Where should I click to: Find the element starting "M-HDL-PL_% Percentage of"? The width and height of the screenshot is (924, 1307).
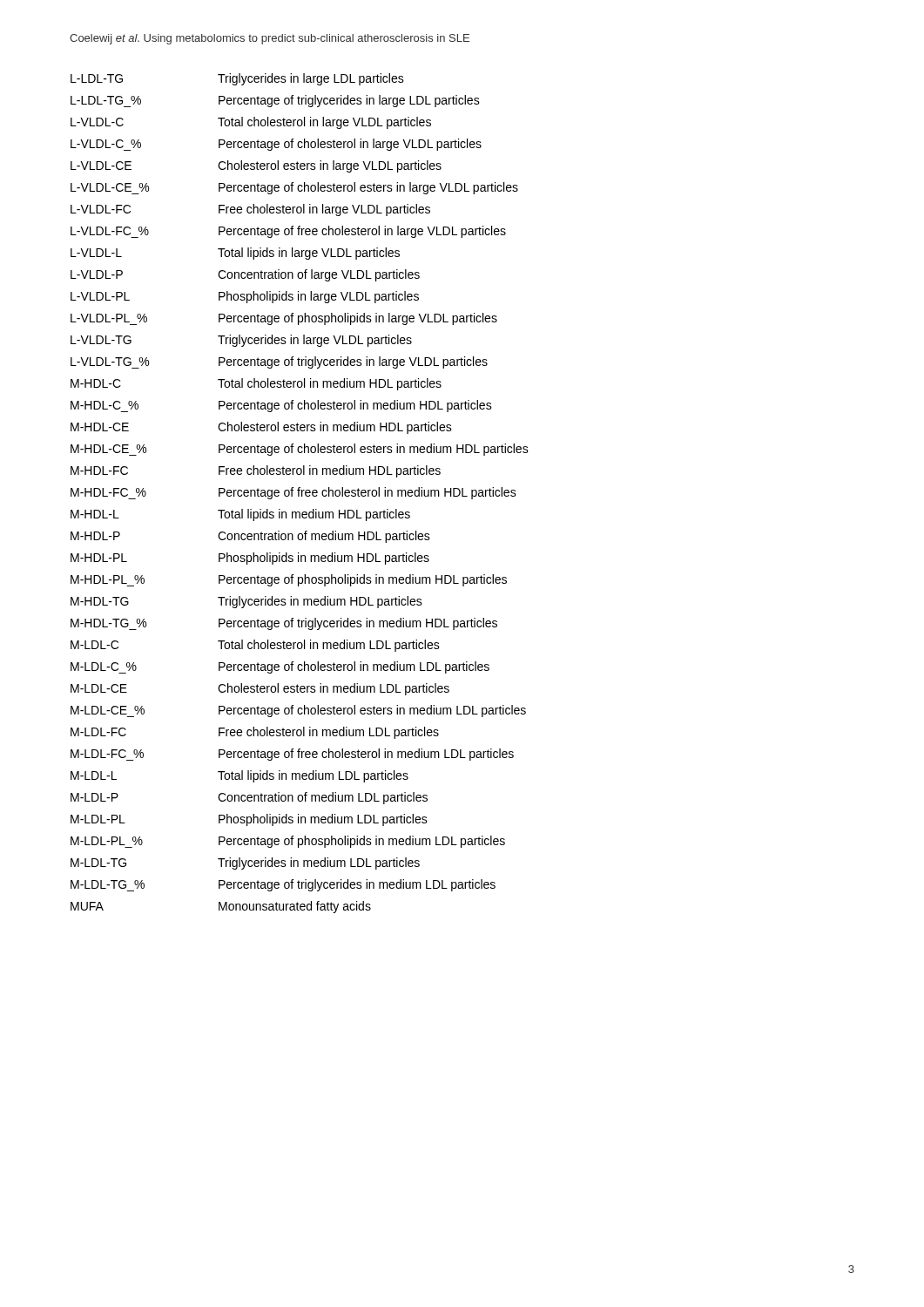click(x=462, y=580)
